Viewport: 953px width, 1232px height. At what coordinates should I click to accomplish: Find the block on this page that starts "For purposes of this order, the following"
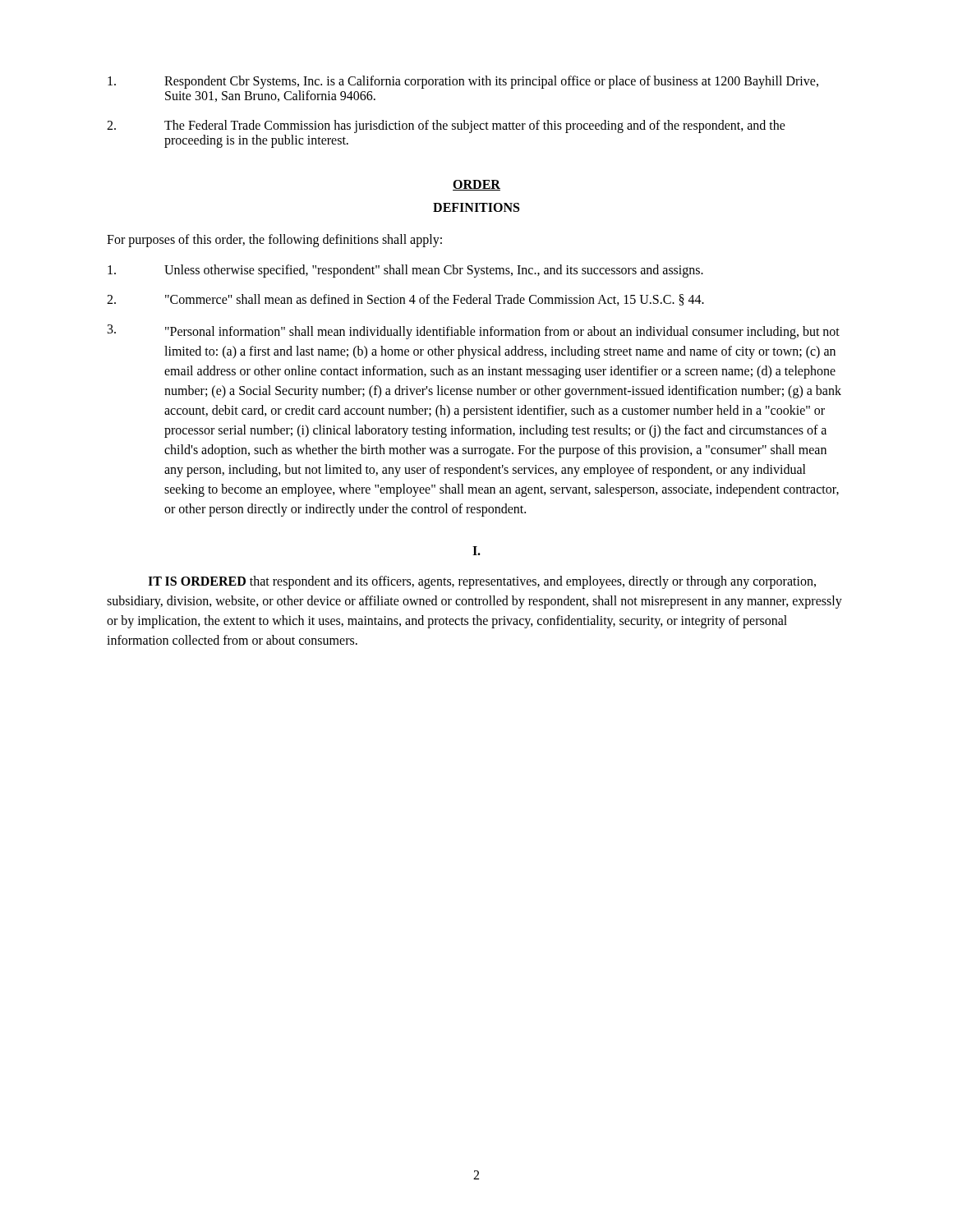coord(275,239)
